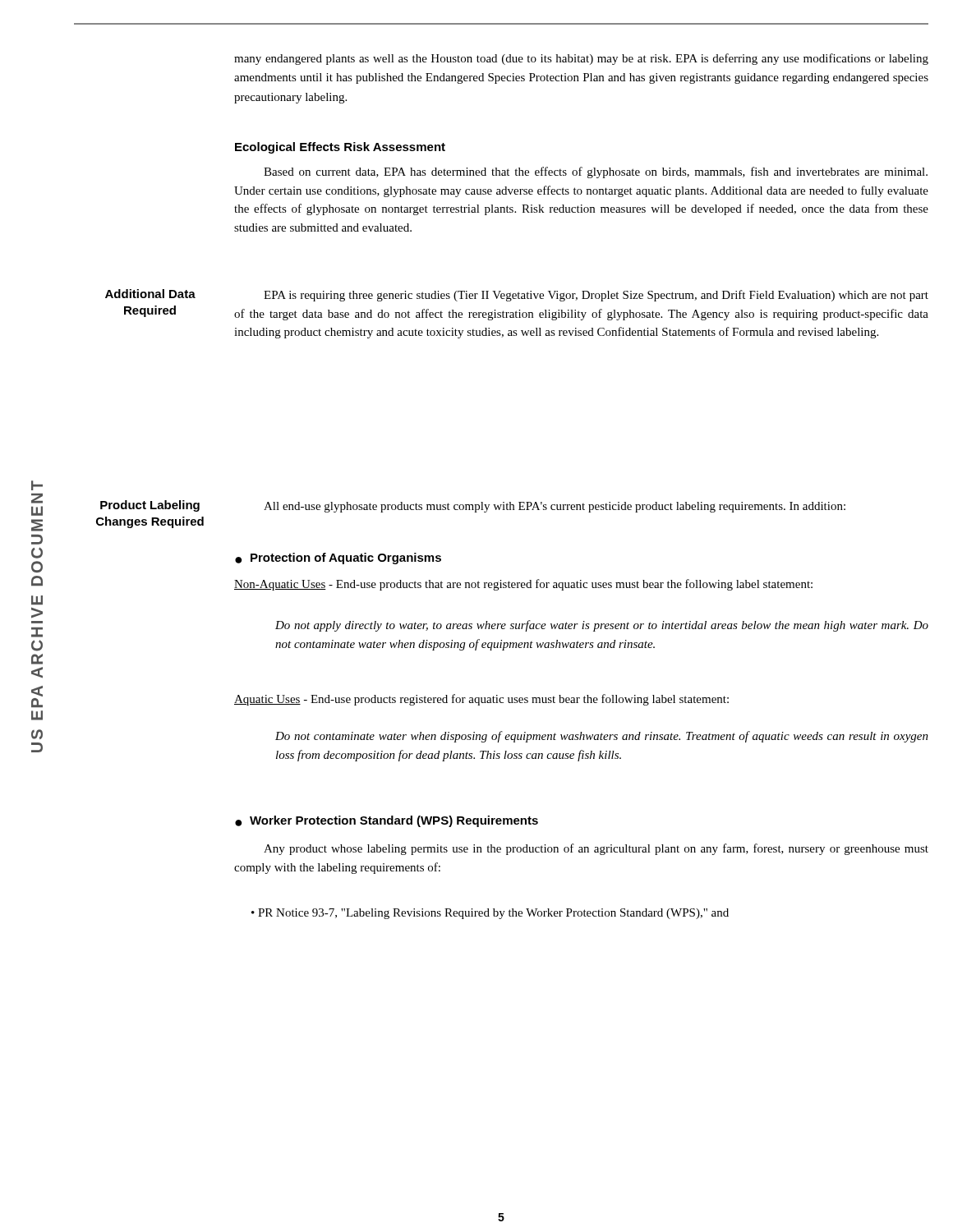Click on the text block starting "All end-use glyphosate products must"
Viewport: 953px width, 1232px height.
[581, 506]
